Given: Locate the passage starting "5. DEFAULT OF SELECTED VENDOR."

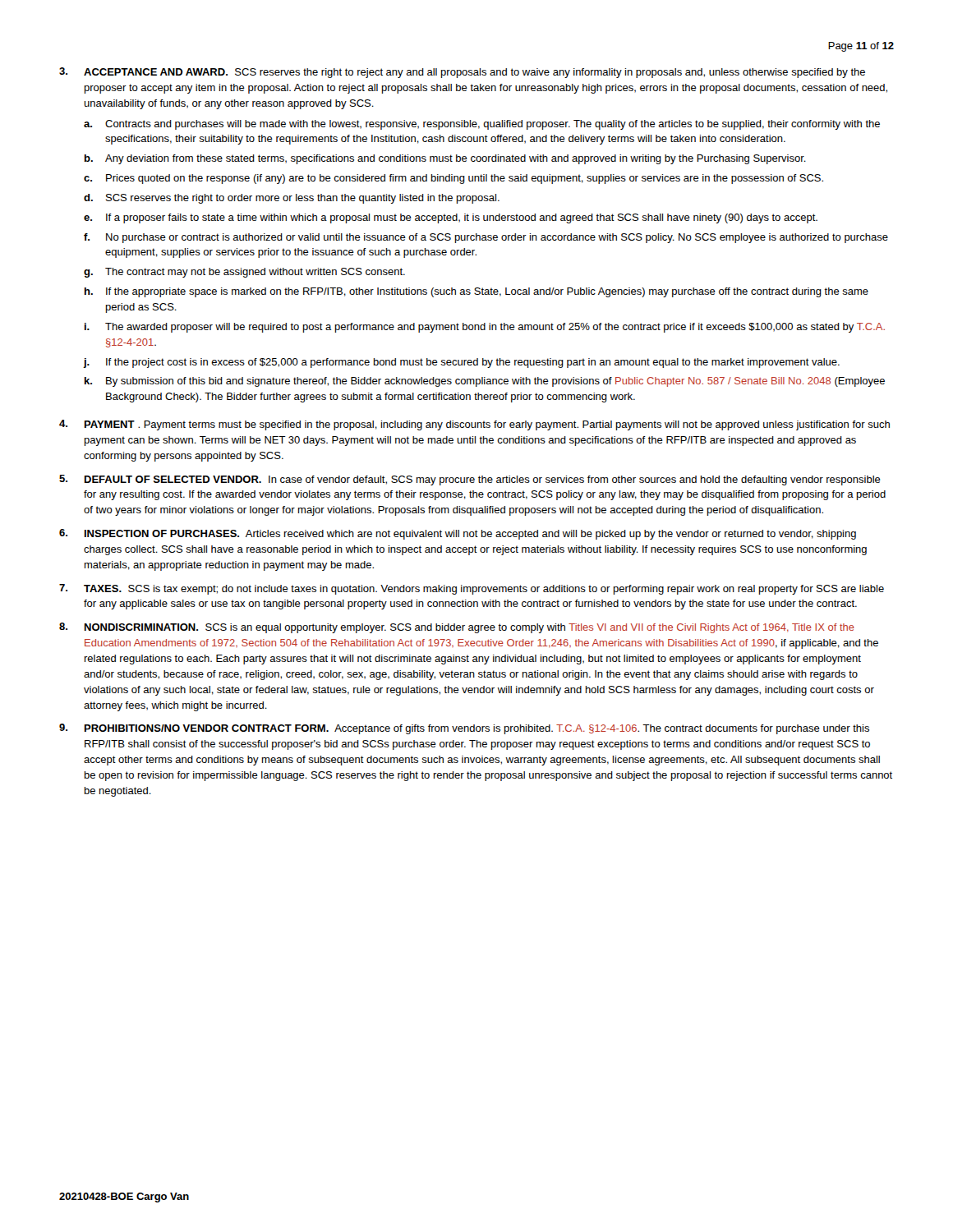Looking at the screenshot, I should point(476,495).
